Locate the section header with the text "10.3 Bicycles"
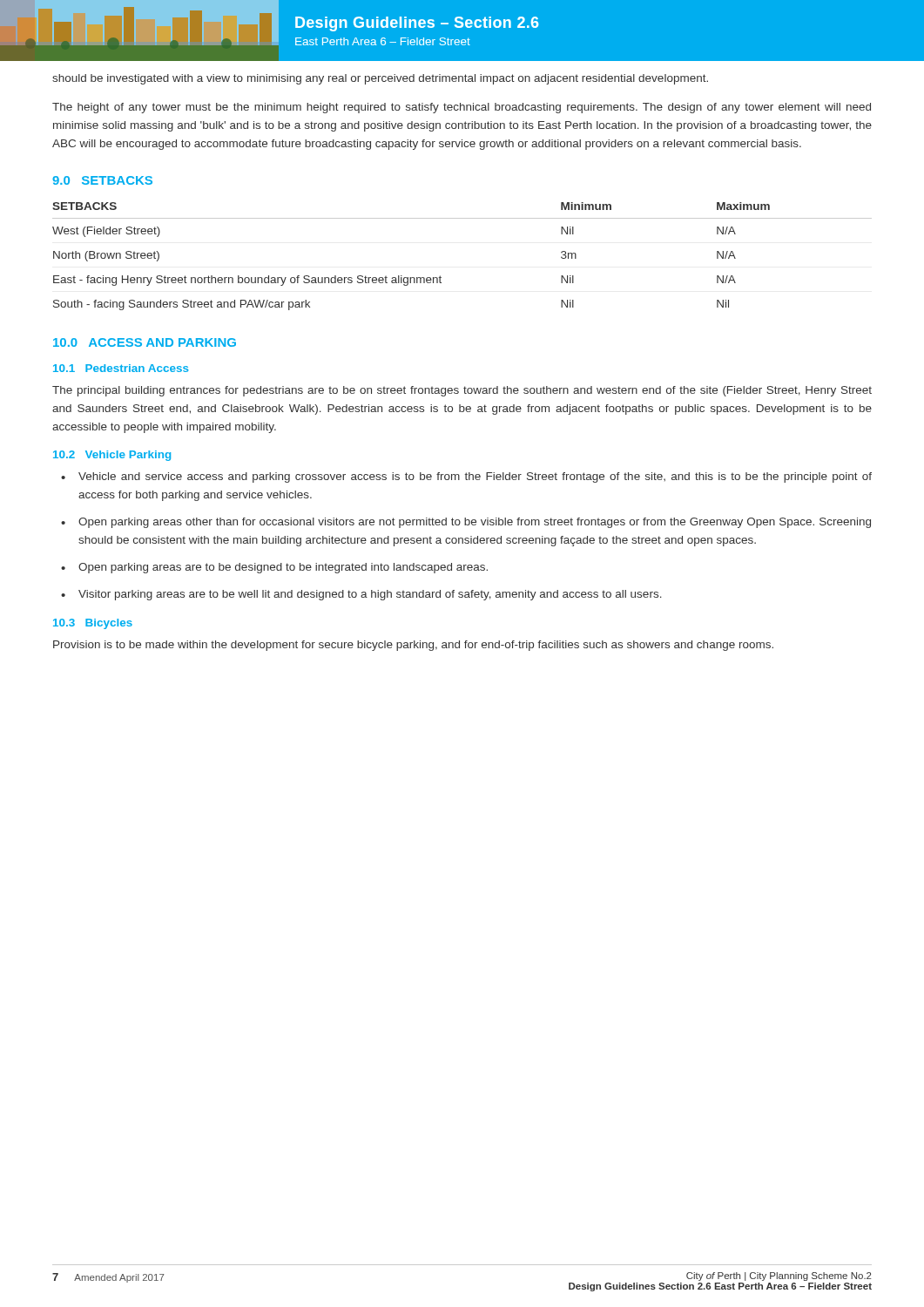The width and height of the screenshot is (924, 1307). coord(92,623)
